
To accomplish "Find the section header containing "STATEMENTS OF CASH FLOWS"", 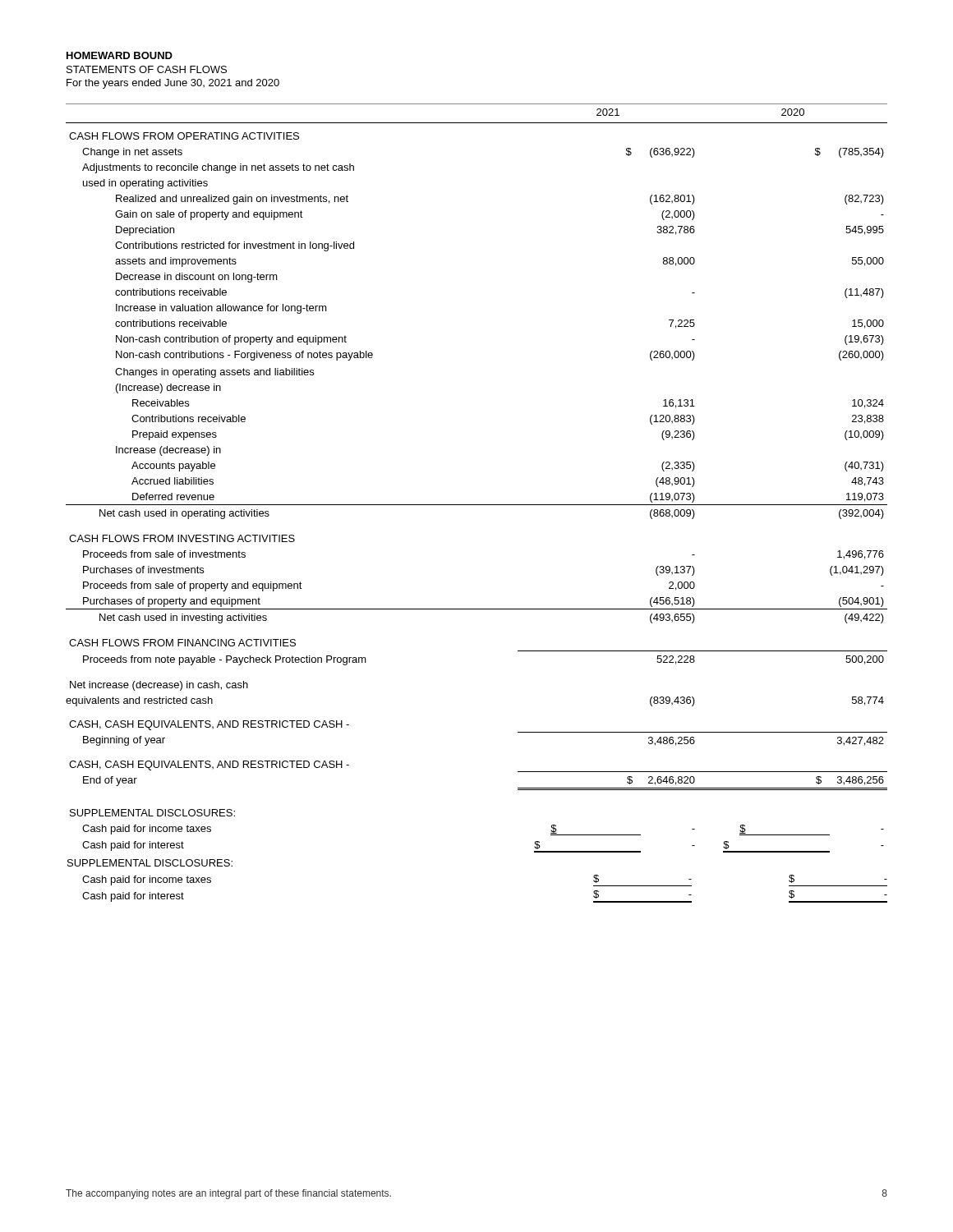I will (147, 69).
